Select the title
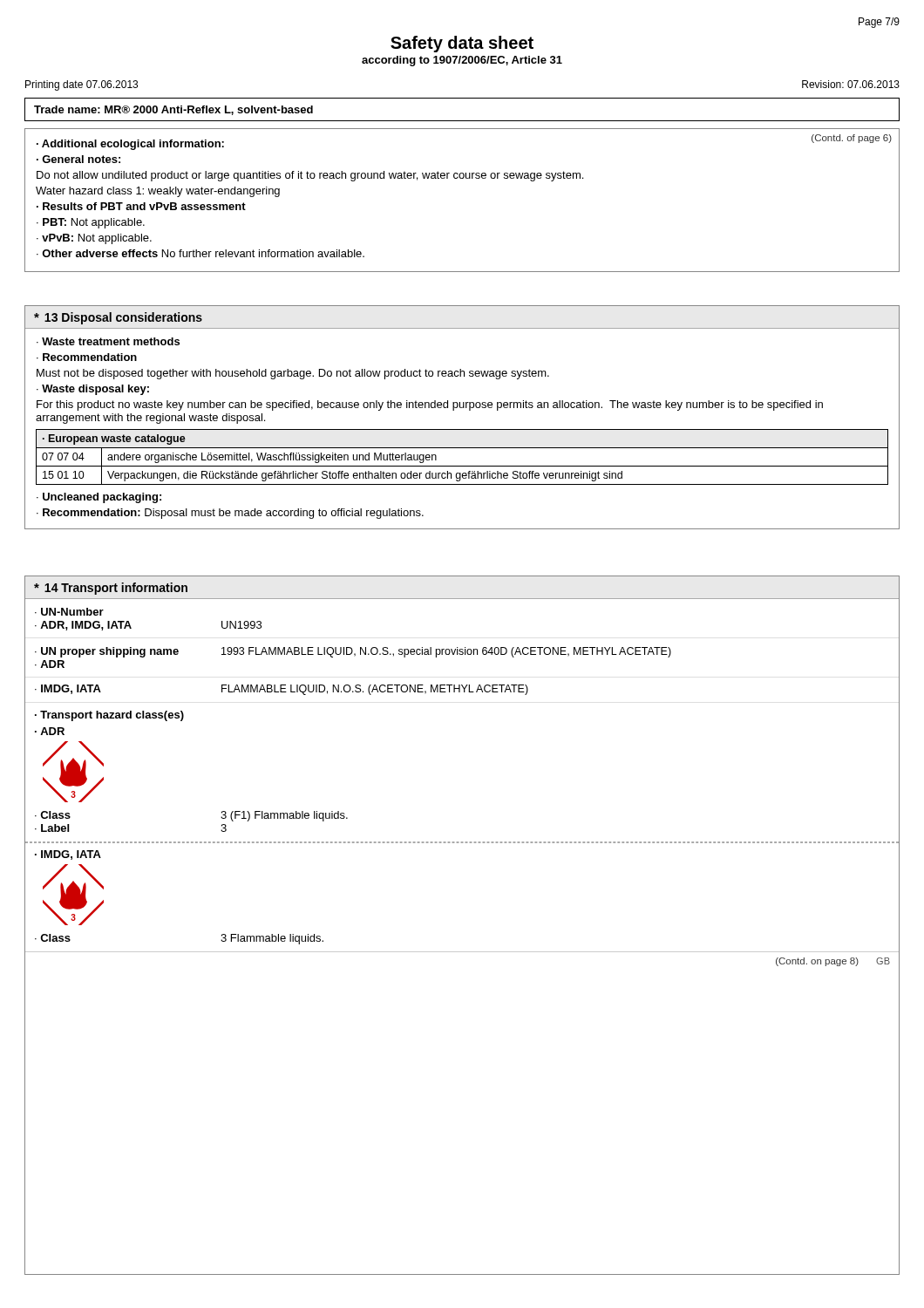This screenshot has height=1308, width=924. click(462, 50)
